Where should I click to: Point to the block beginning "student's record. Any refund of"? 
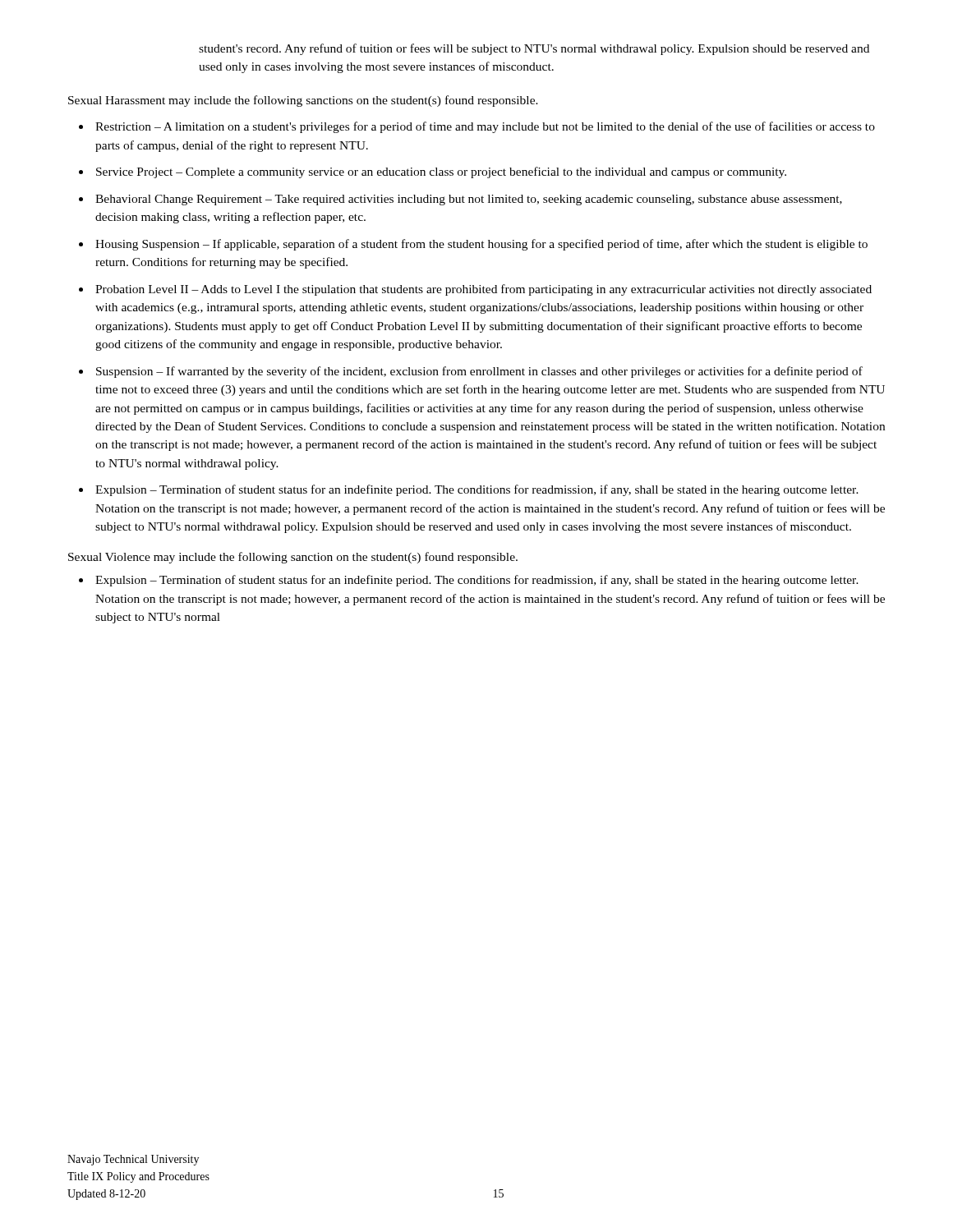click(534, 57)
